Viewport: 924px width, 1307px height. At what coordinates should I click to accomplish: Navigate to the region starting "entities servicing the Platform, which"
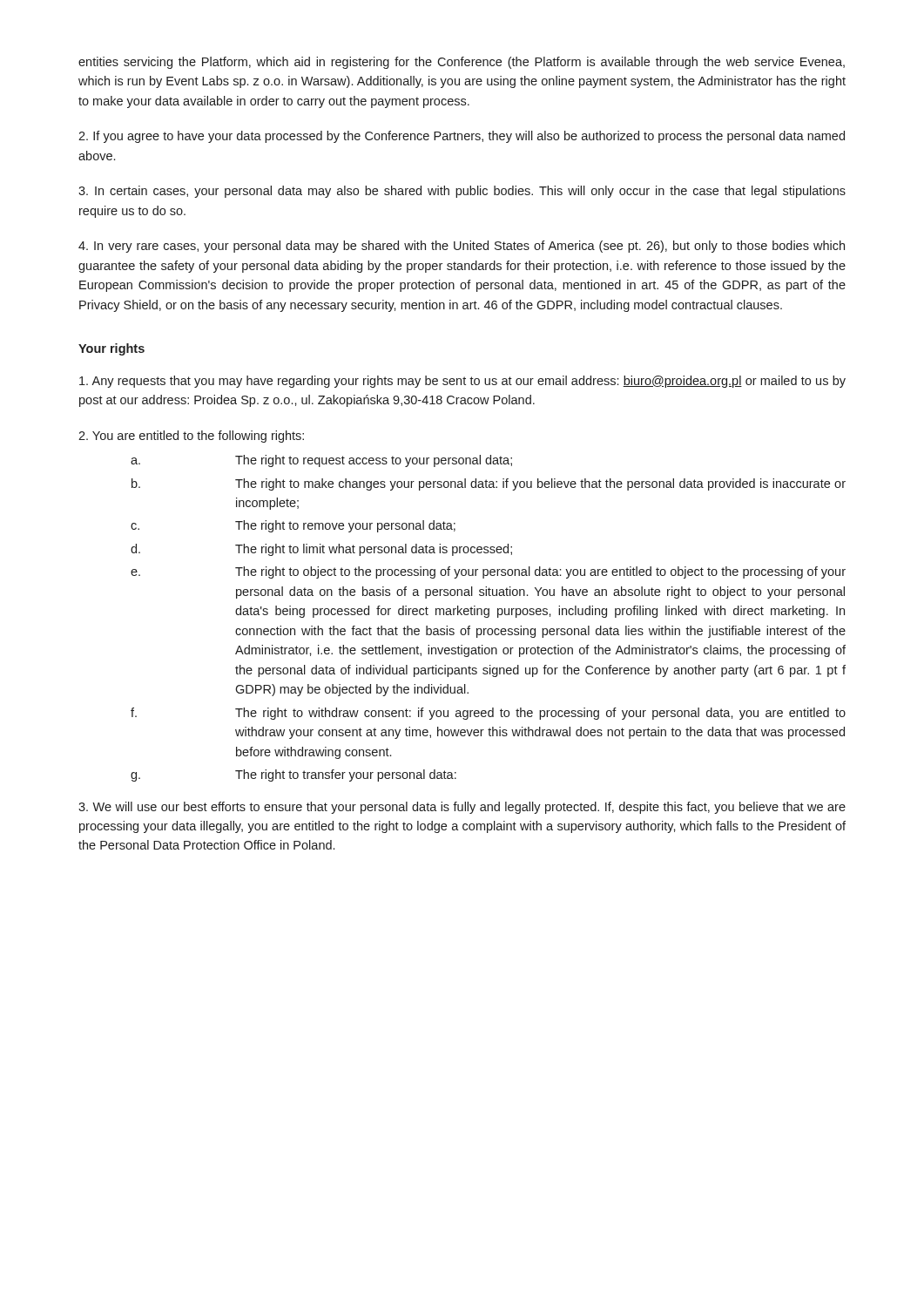(x=462, y=81)
